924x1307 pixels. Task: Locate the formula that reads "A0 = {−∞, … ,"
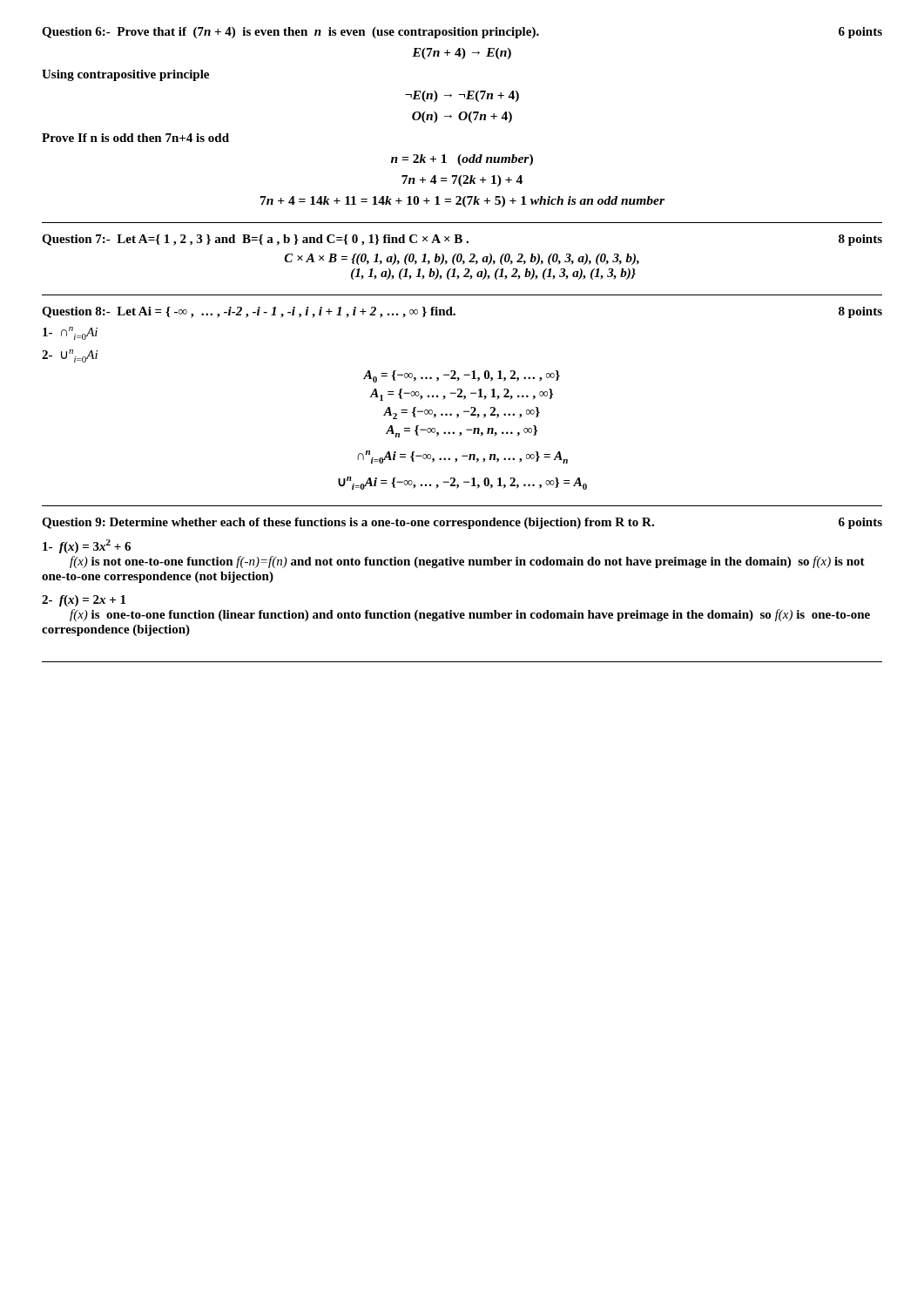click(x=462, y=376)
